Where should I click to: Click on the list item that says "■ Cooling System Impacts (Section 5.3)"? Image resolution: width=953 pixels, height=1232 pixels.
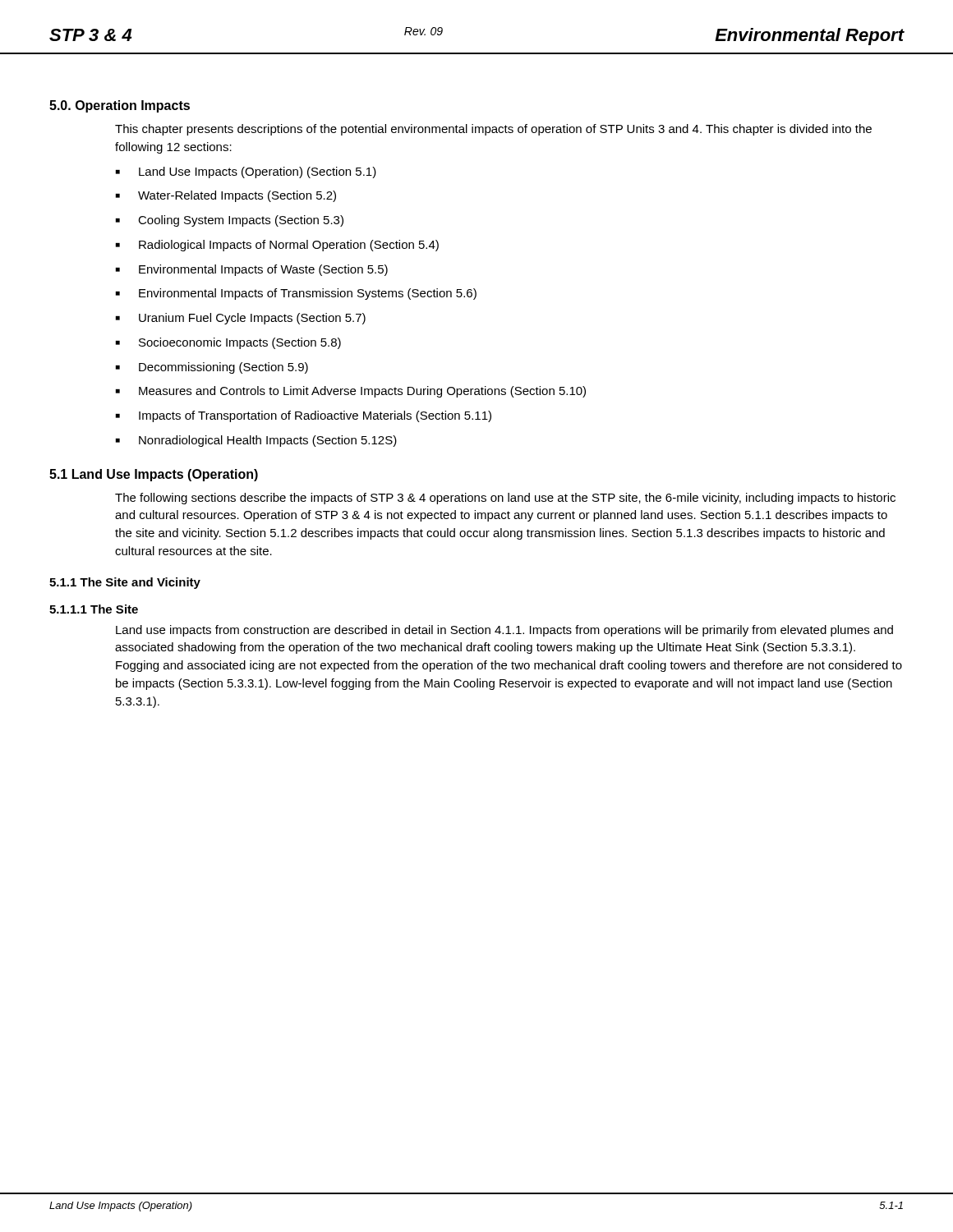(230, 221)
